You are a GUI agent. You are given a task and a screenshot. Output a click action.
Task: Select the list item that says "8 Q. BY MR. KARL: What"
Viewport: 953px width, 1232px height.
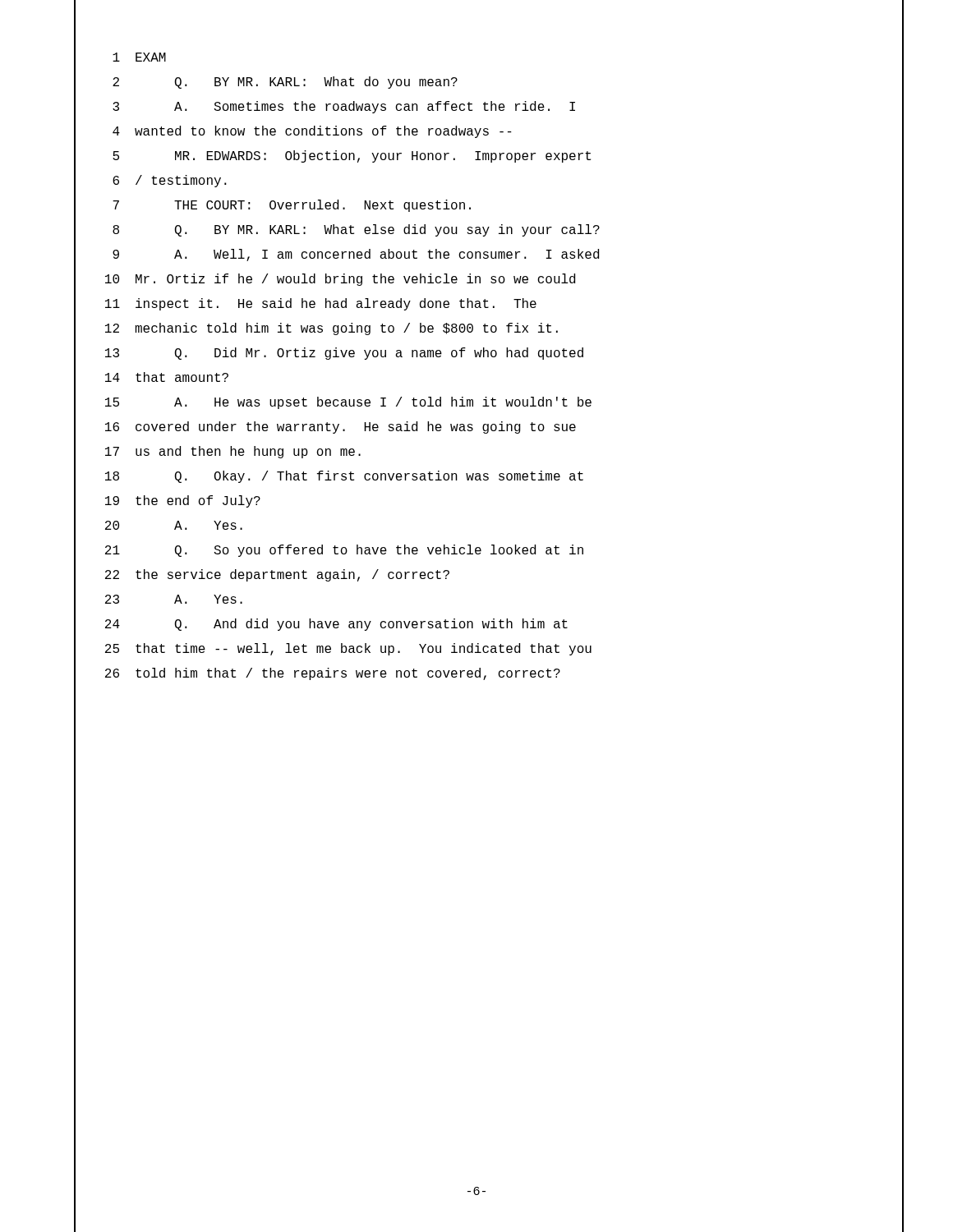click(x=345, y=231)
